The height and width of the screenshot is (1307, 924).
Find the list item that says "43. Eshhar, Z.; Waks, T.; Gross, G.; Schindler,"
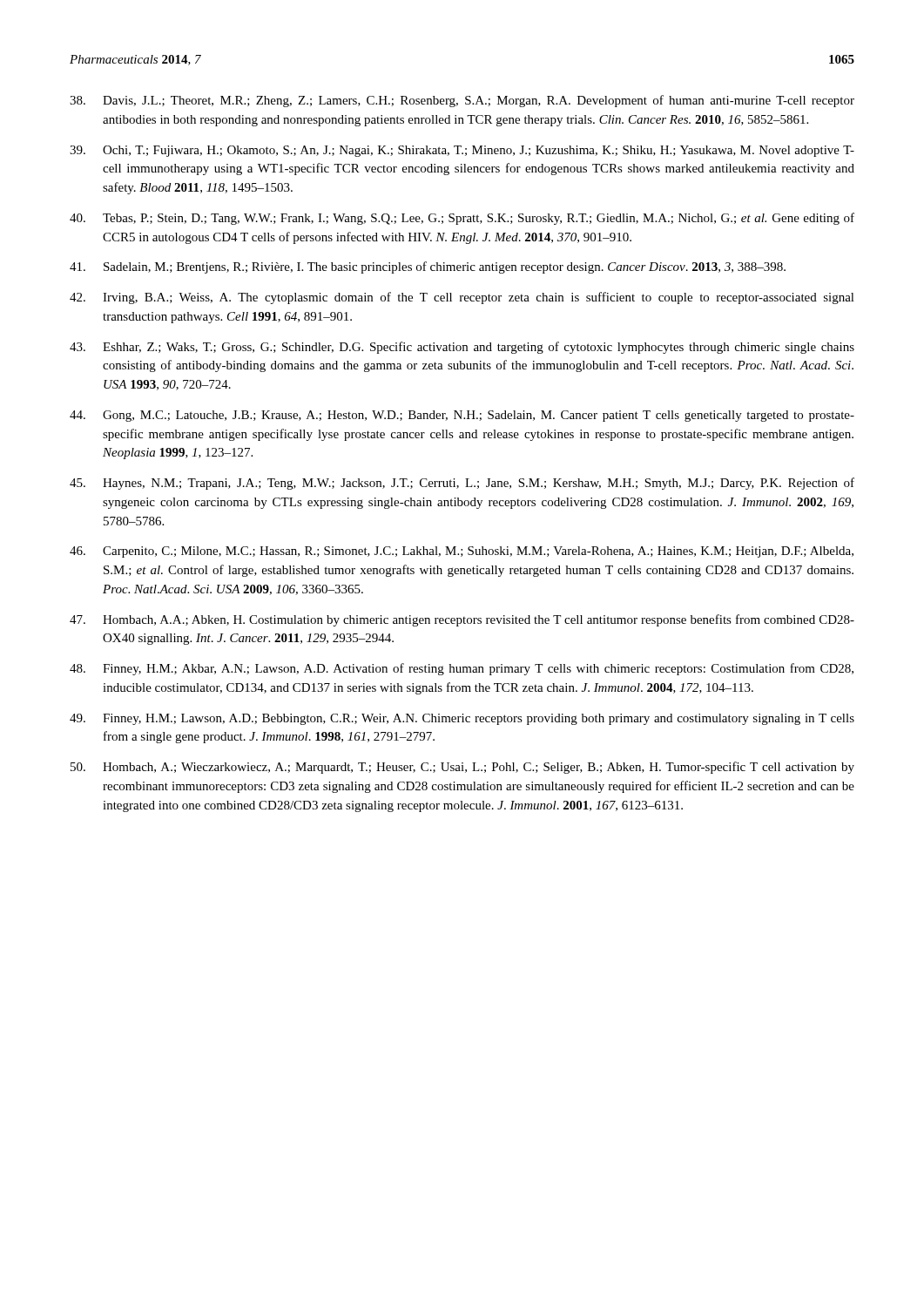pyautogui.click(x=462, y=366)
